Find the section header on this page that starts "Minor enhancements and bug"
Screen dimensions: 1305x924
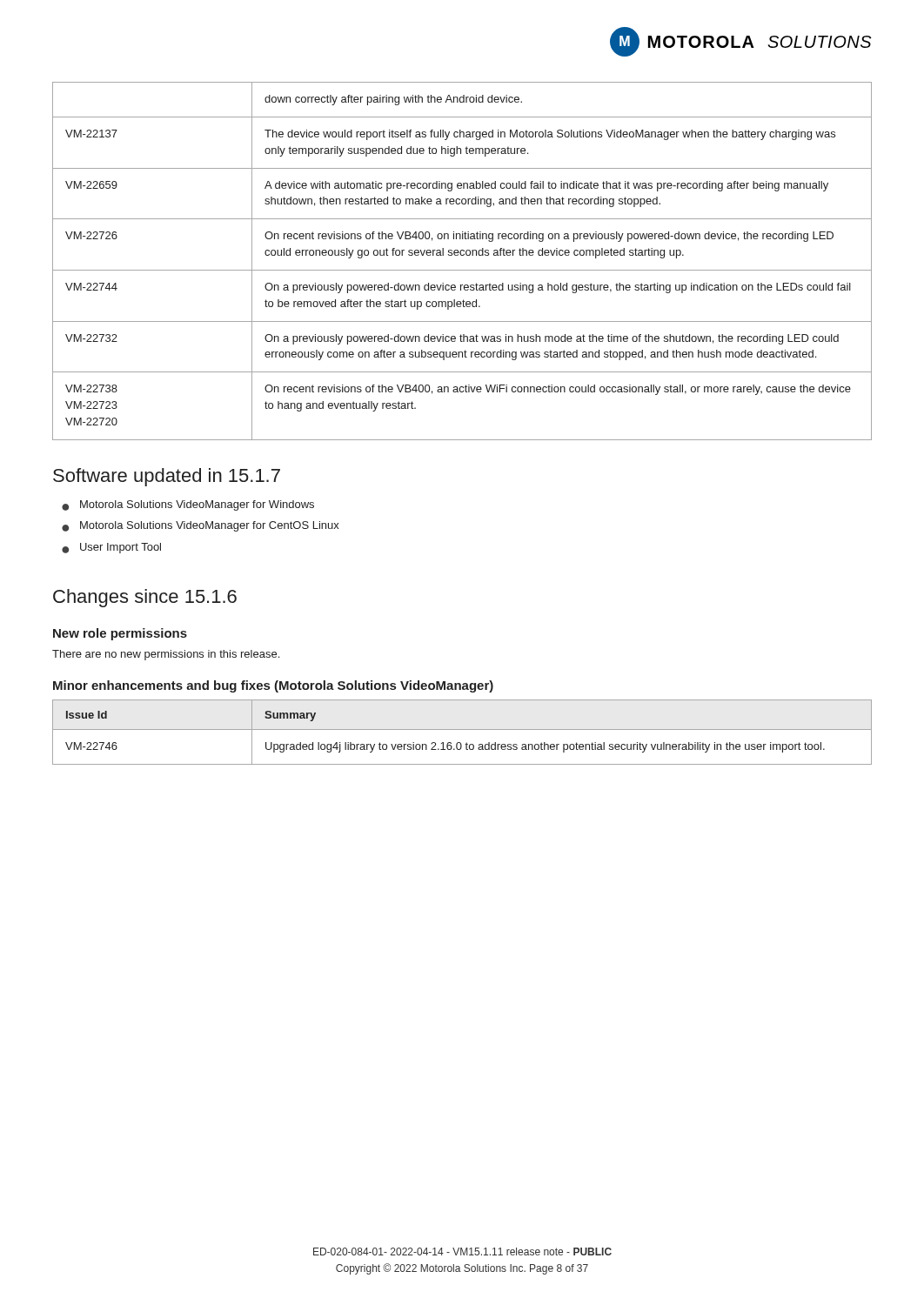[x=273, y=685]
